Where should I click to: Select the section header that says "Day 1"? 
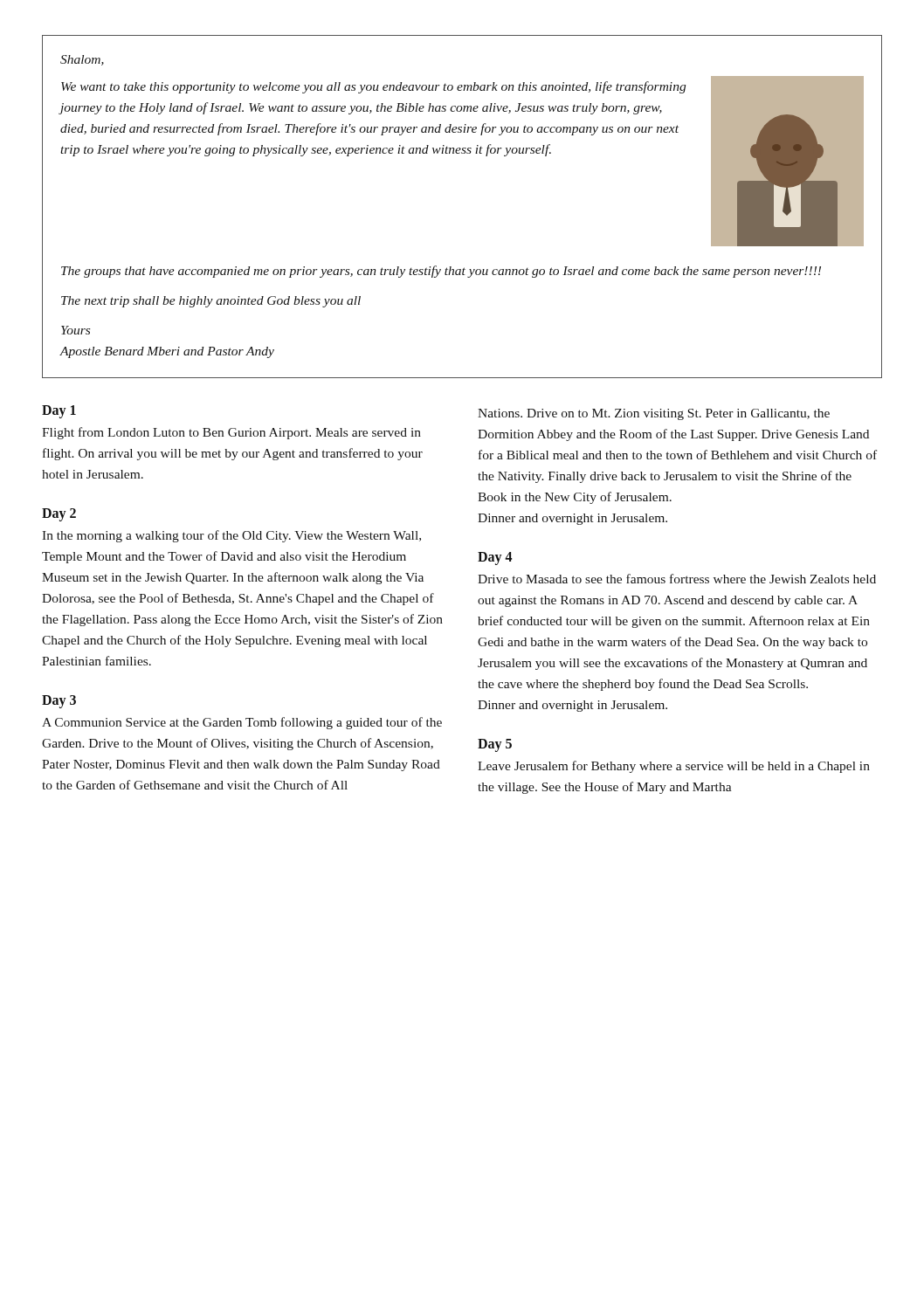(59, 410)
